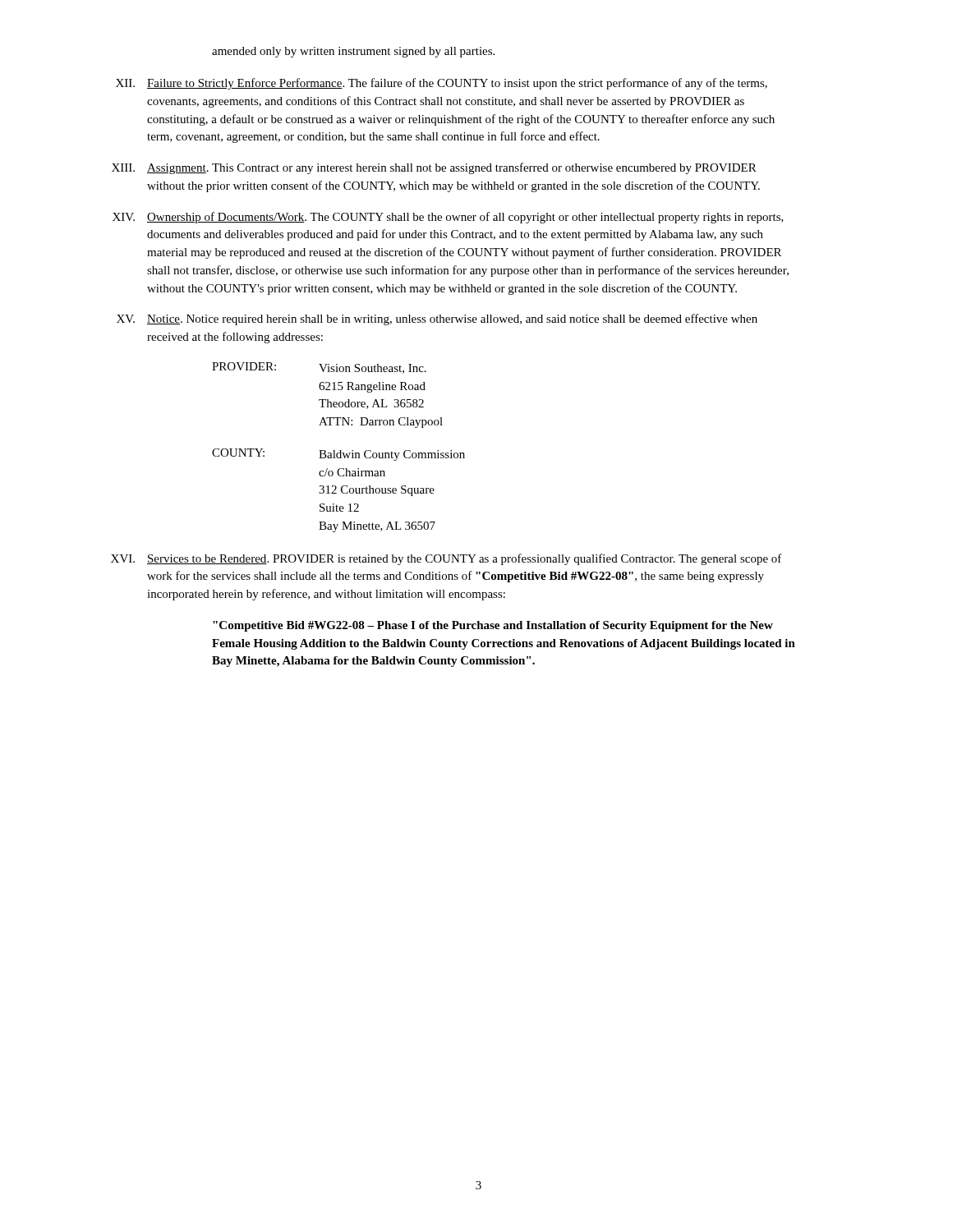The image size is (957, 1232).
Task: Select the list item containing "XIII. Assignment. This Contract"
Action: pos(444,177)
